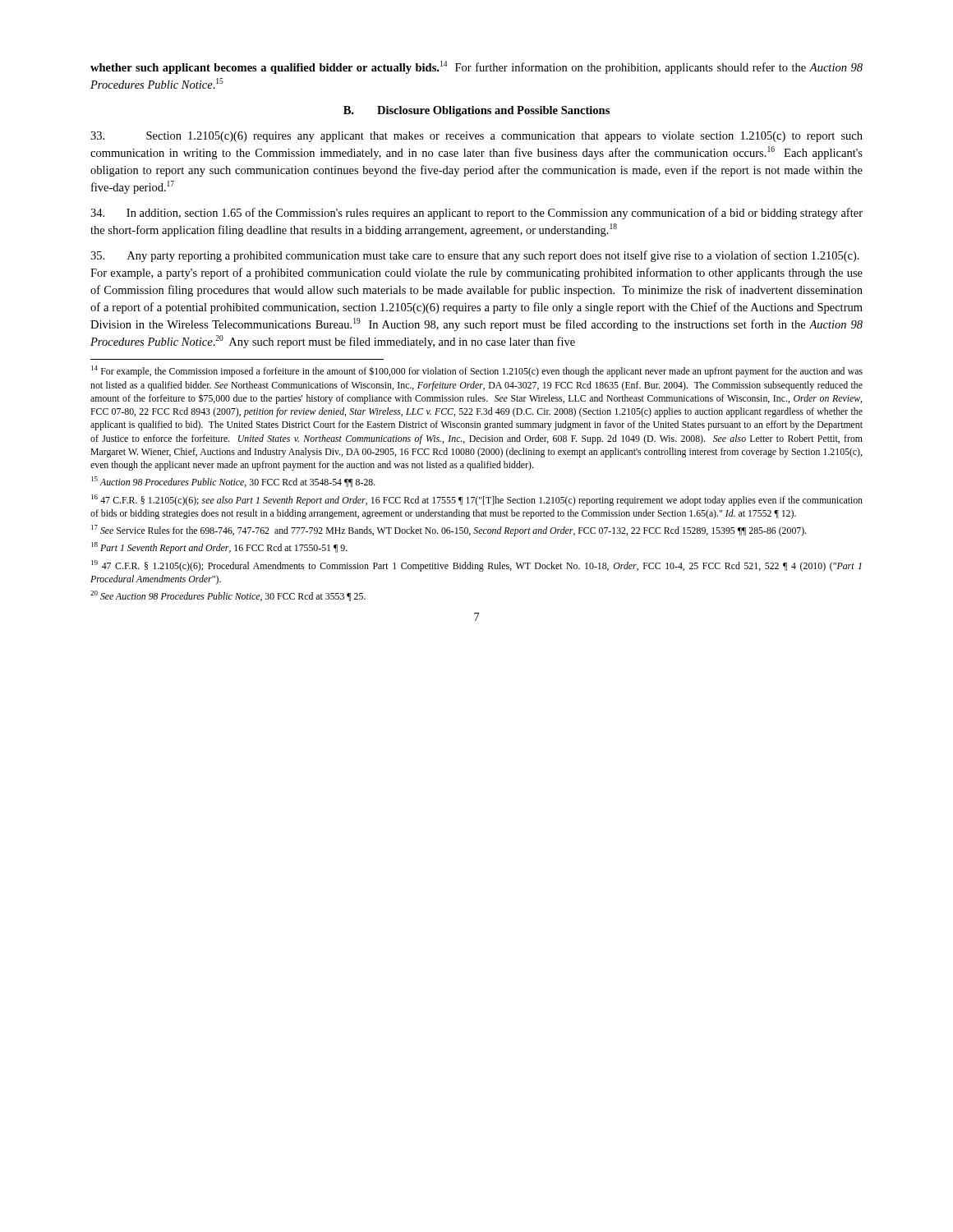953x1232 pixels.
Task: Select the element starting "15 Auction 98 Procedures Public Notice,"
Action: (233, 482)
